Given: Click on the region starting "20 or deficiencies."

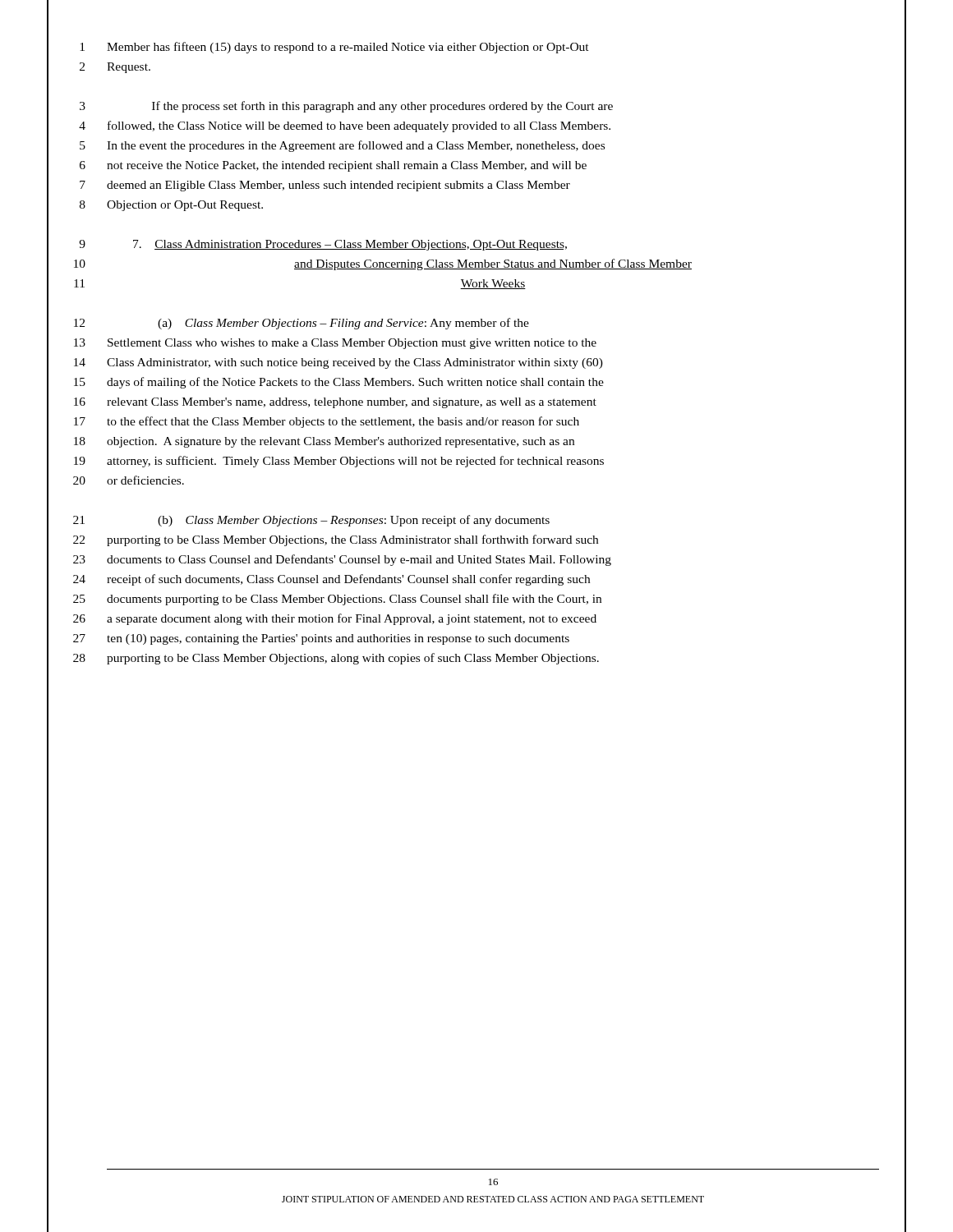Looking at the screenshot, I should coord(146,481).
